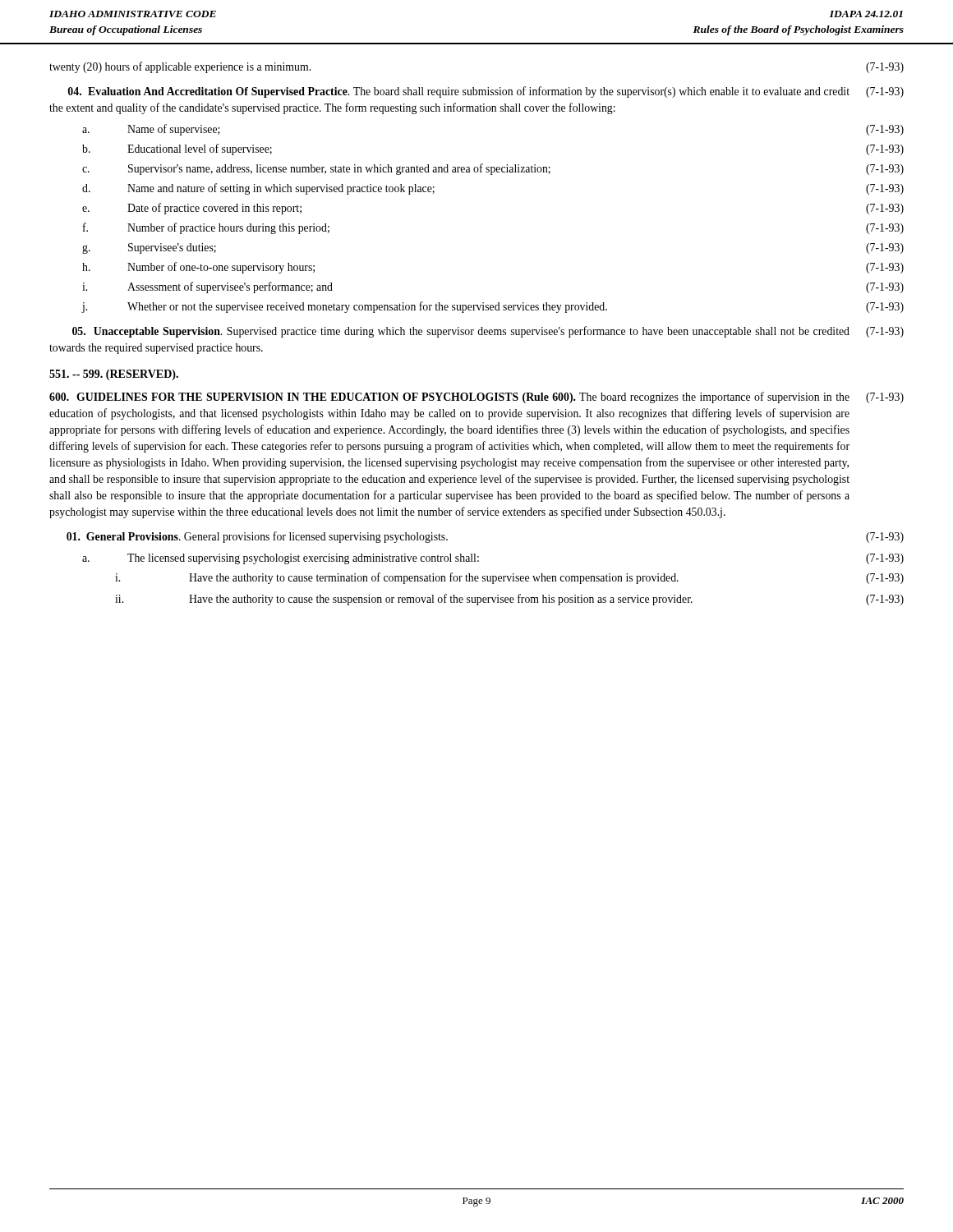Point to the block beginning "a. The licensed supervising psychologist exercising"

(476, 558)
